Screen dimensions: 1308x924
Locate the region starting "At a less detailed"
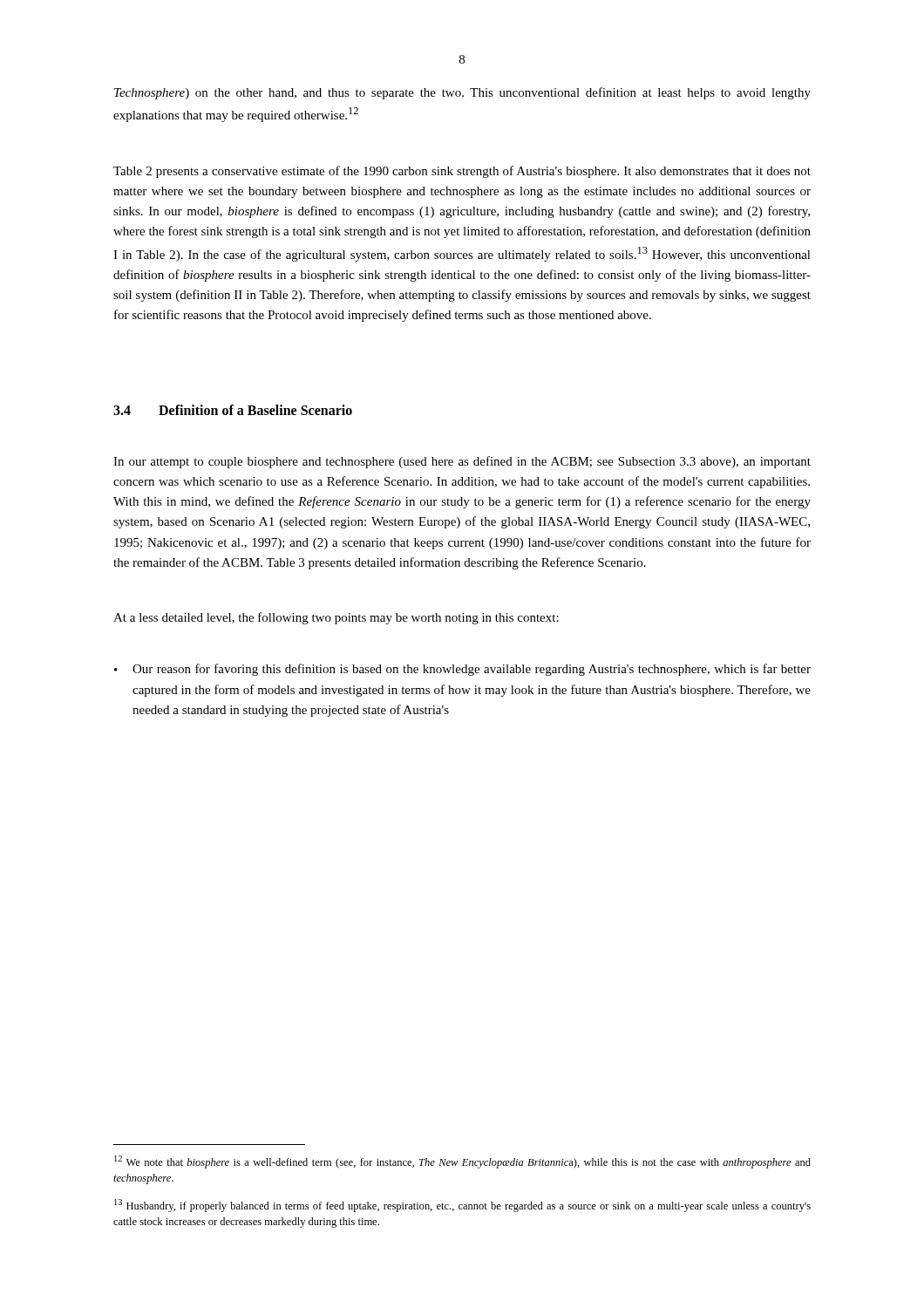coord(336,617)
